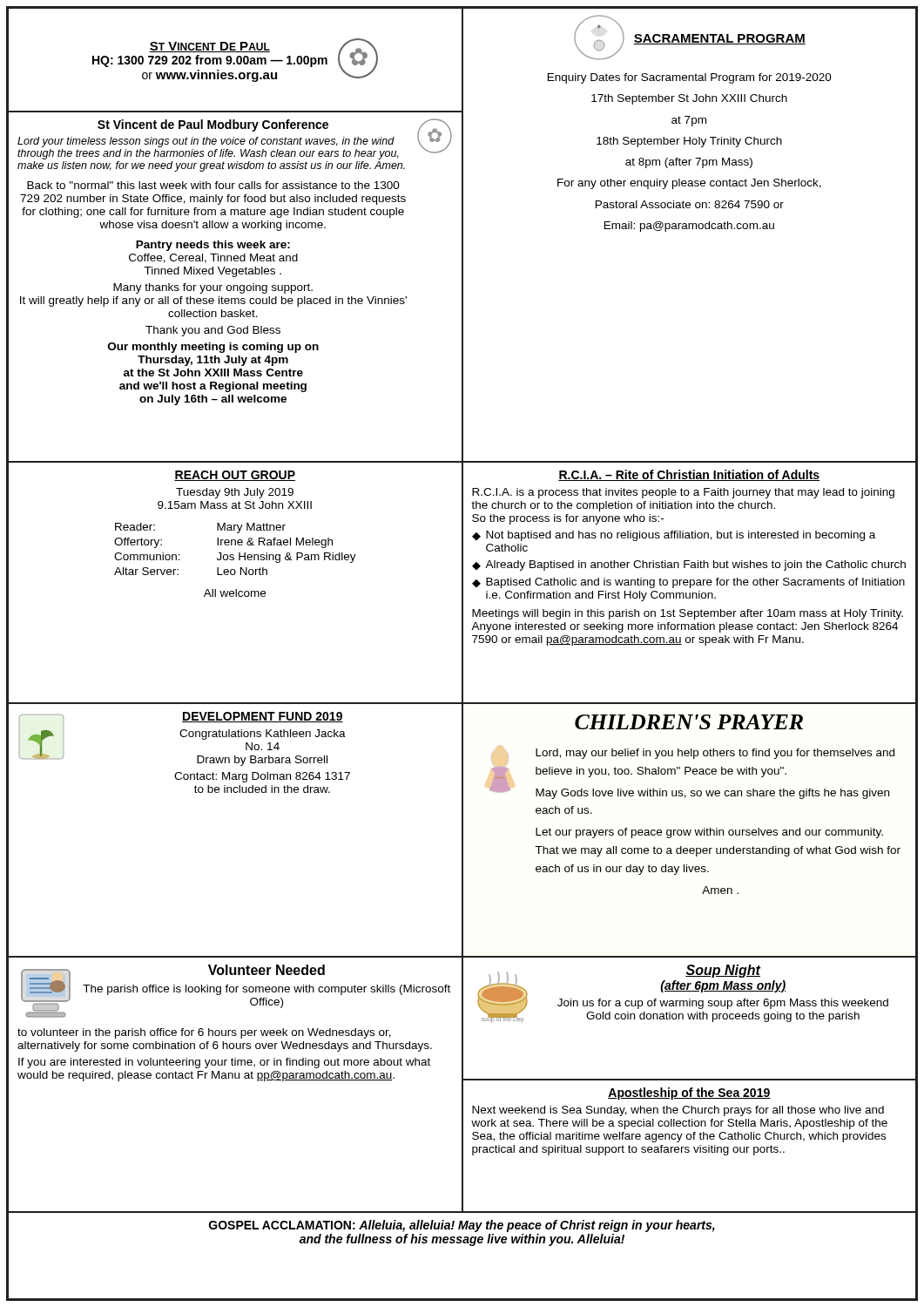Find the text starting "R.C.I.A. – Rite of"
The height and width of the screenshot is (1307, 924).
[x=689, y=557]
